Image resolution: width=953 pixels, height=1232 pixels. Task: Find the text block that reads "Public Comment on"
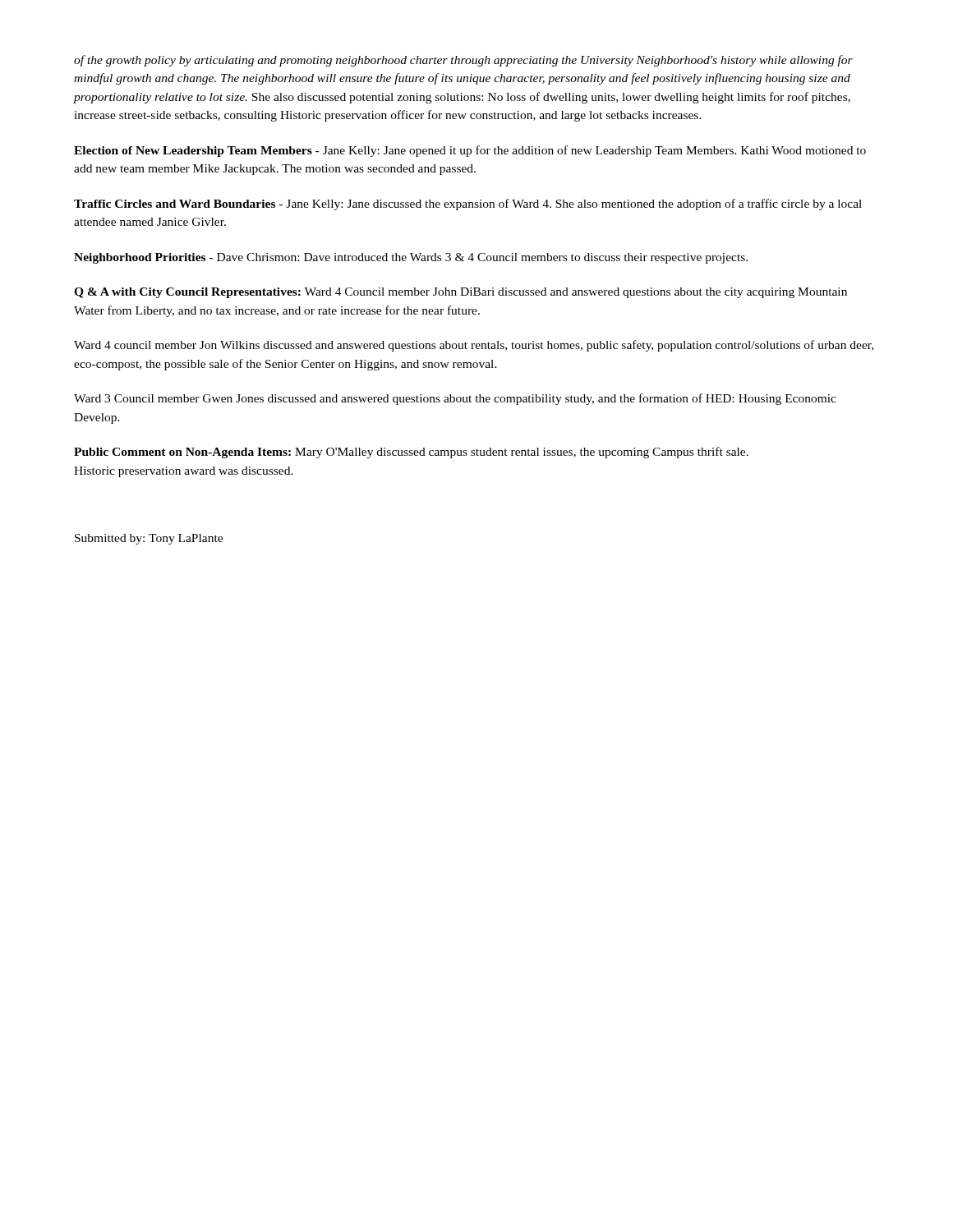[x=411, y=461]
